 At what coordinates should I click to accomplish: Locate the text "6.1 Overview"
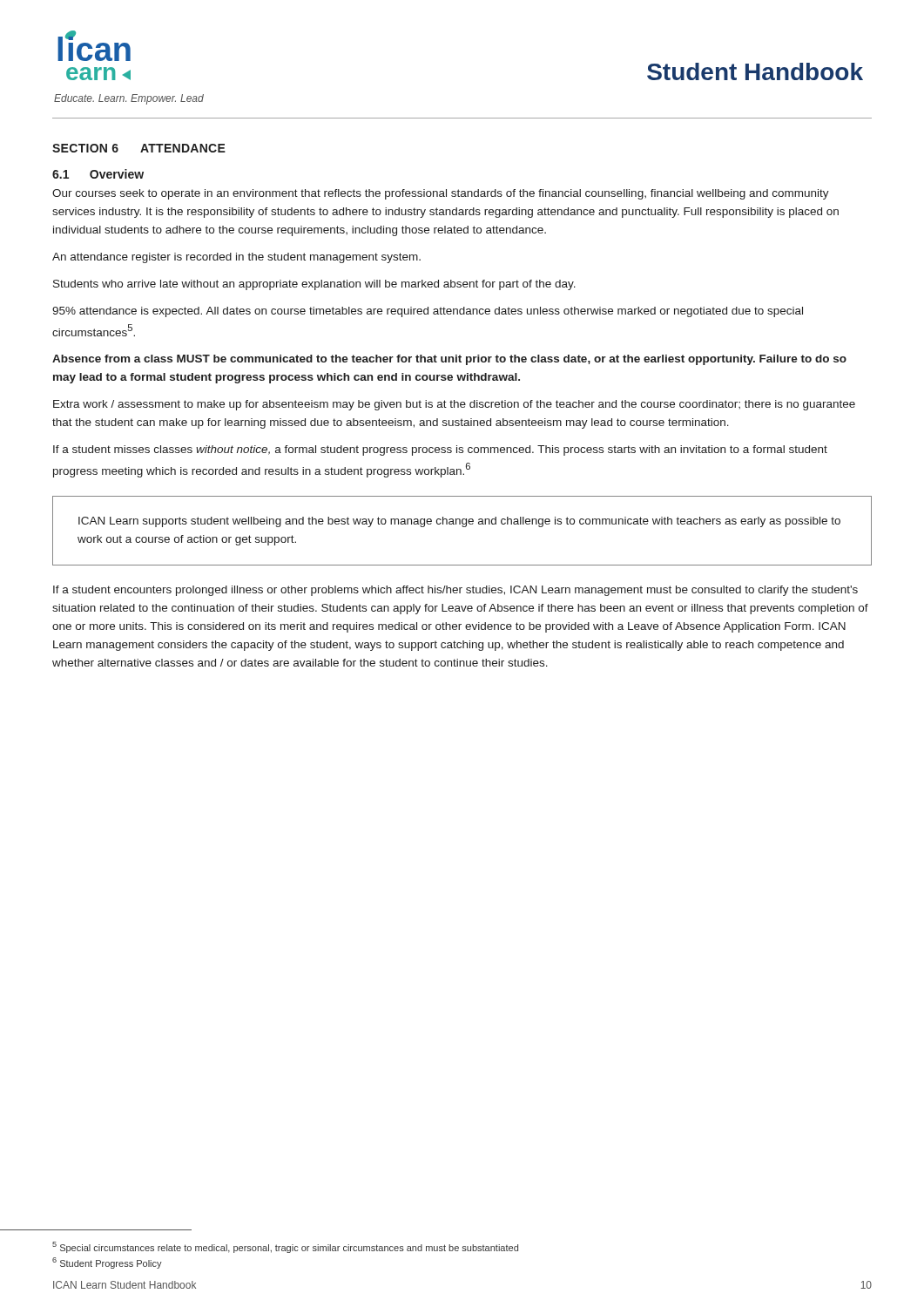[98, 174]
